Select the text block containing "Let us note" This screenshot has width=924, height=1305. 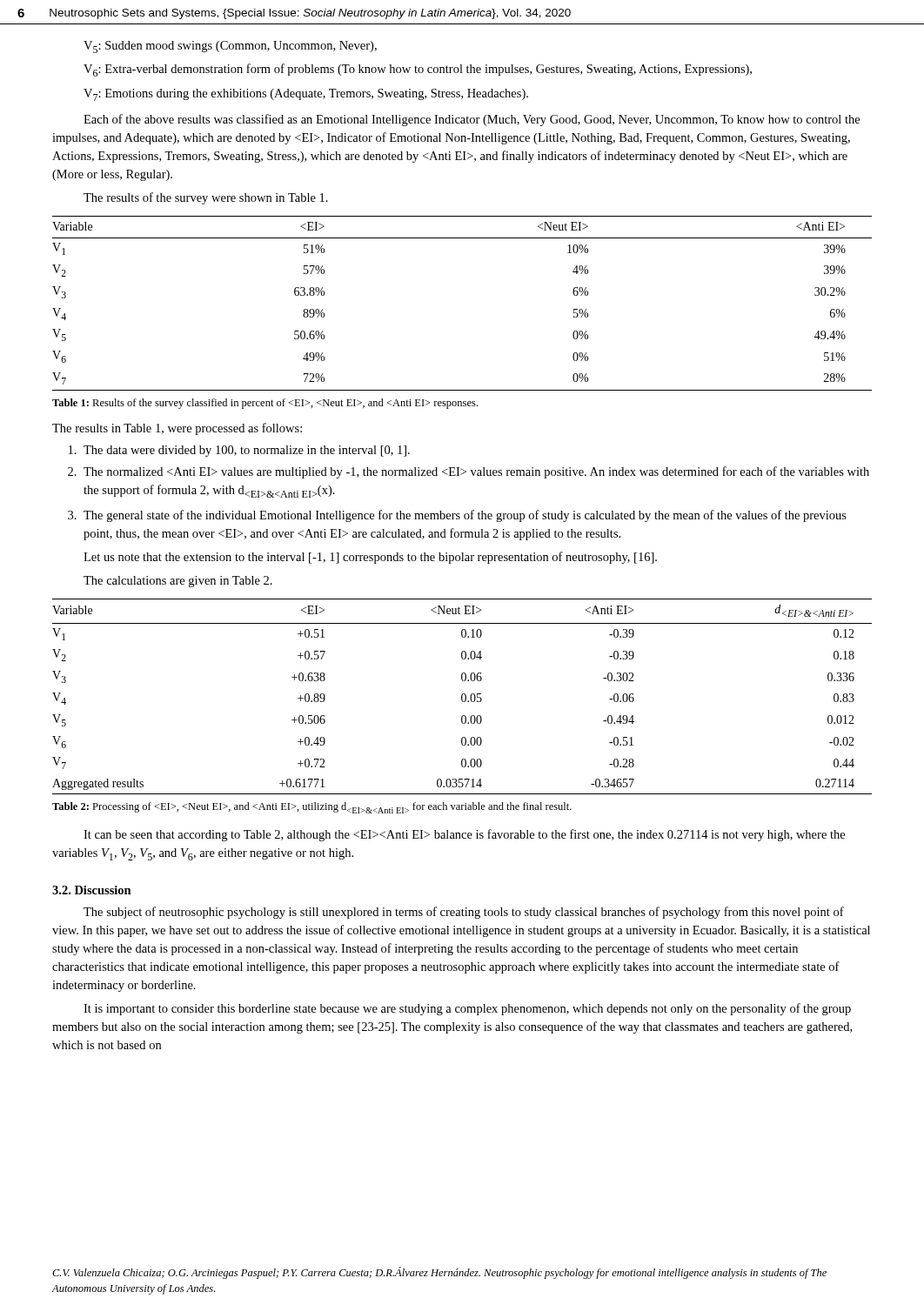click(371, 557)
